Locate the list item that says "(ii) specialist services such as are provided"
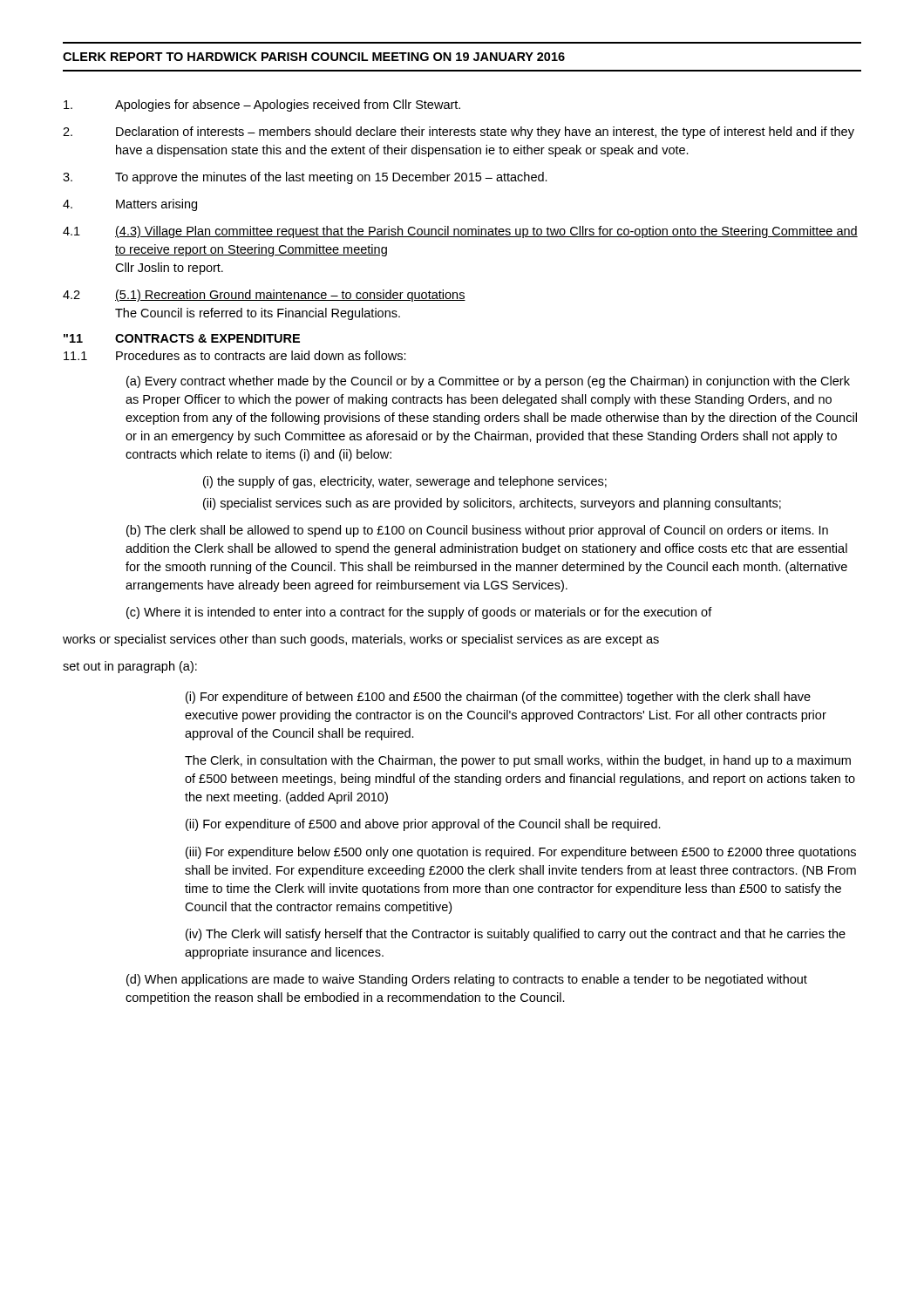 pos(492,503)
